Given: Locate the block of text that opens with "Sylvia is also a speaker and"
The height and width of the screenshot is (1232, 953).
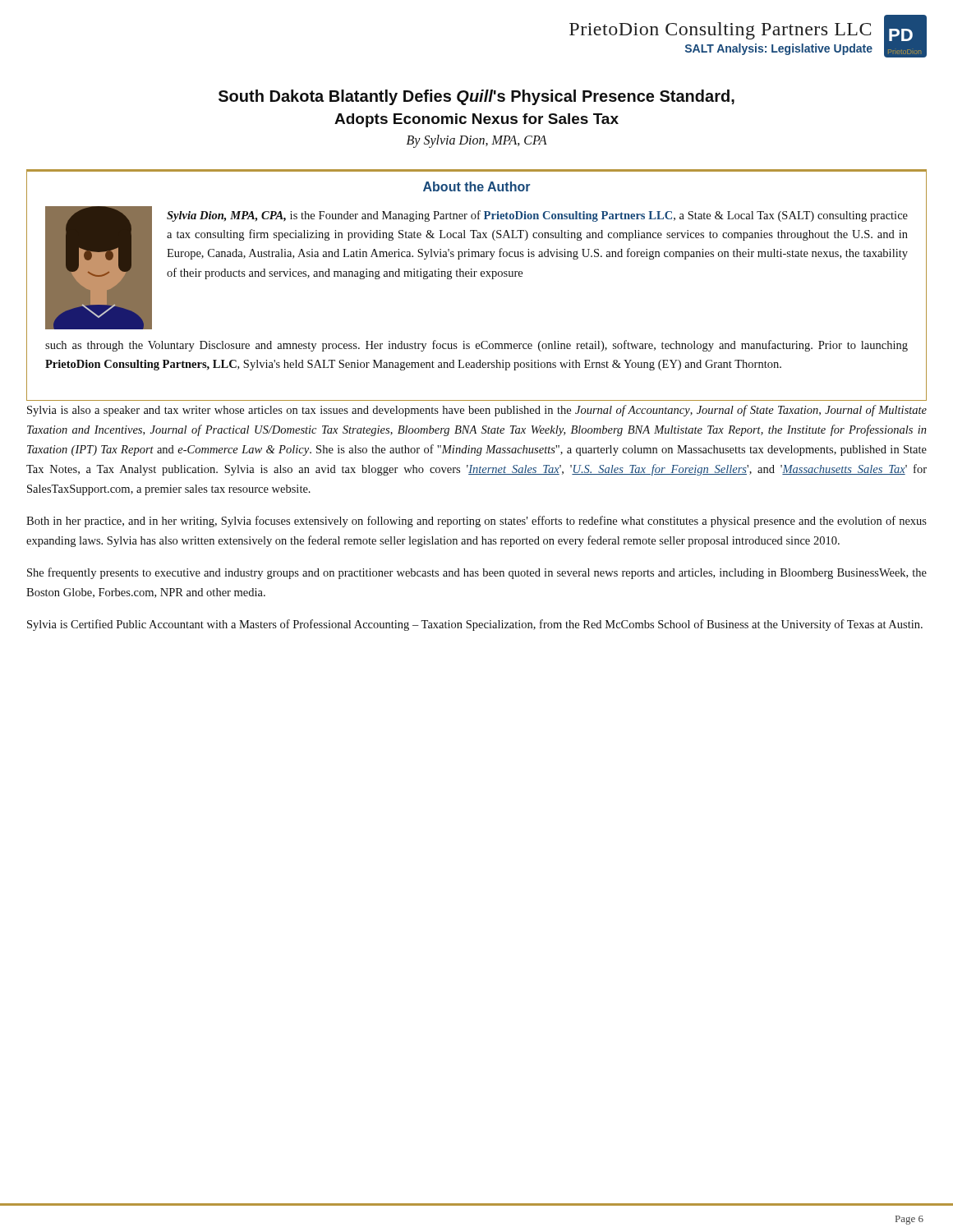Looking at the screenshot, I should (476, 449).
